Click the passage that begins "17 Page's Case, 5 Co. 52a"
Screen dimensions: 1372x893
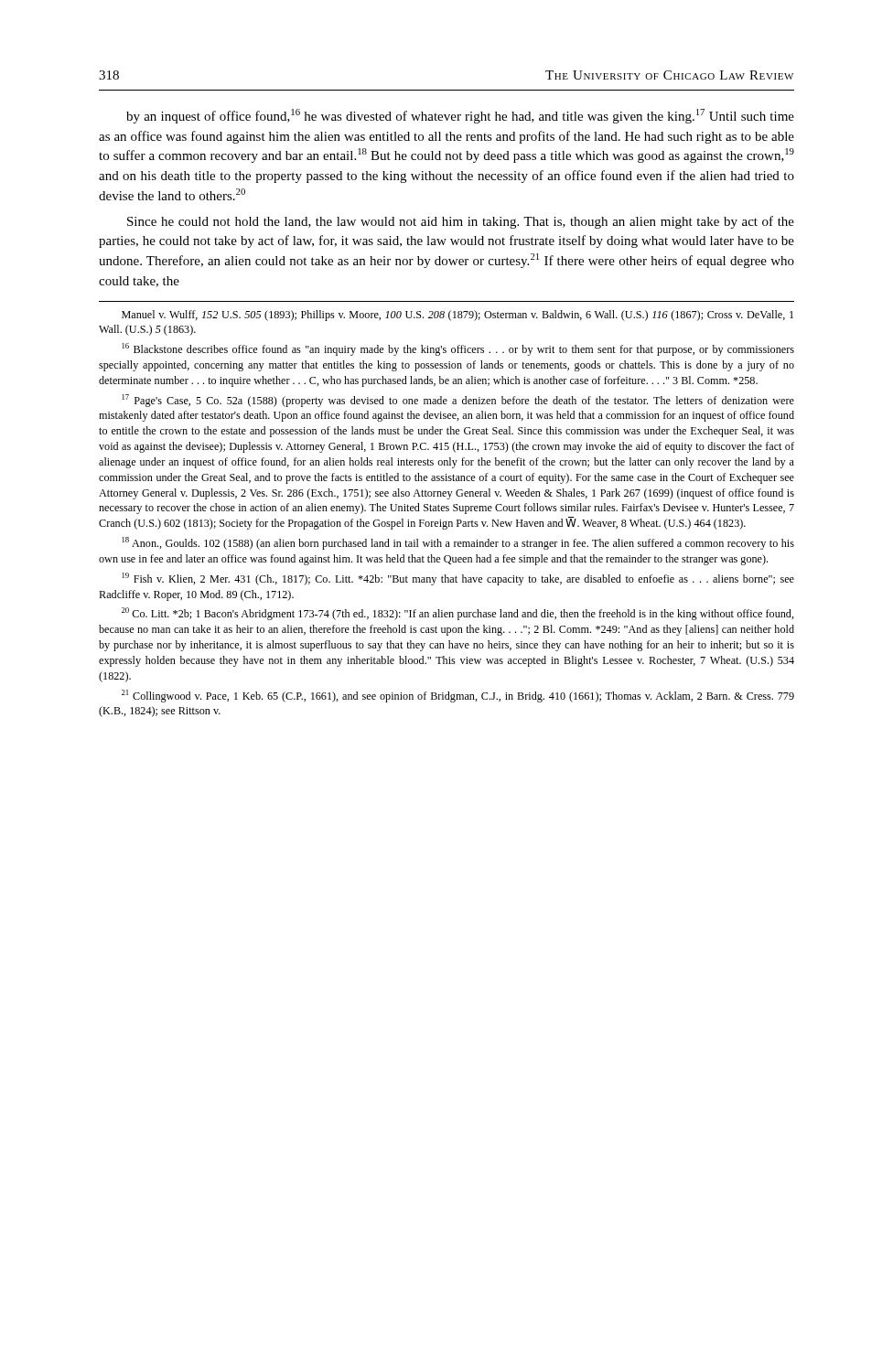point(446,462)
